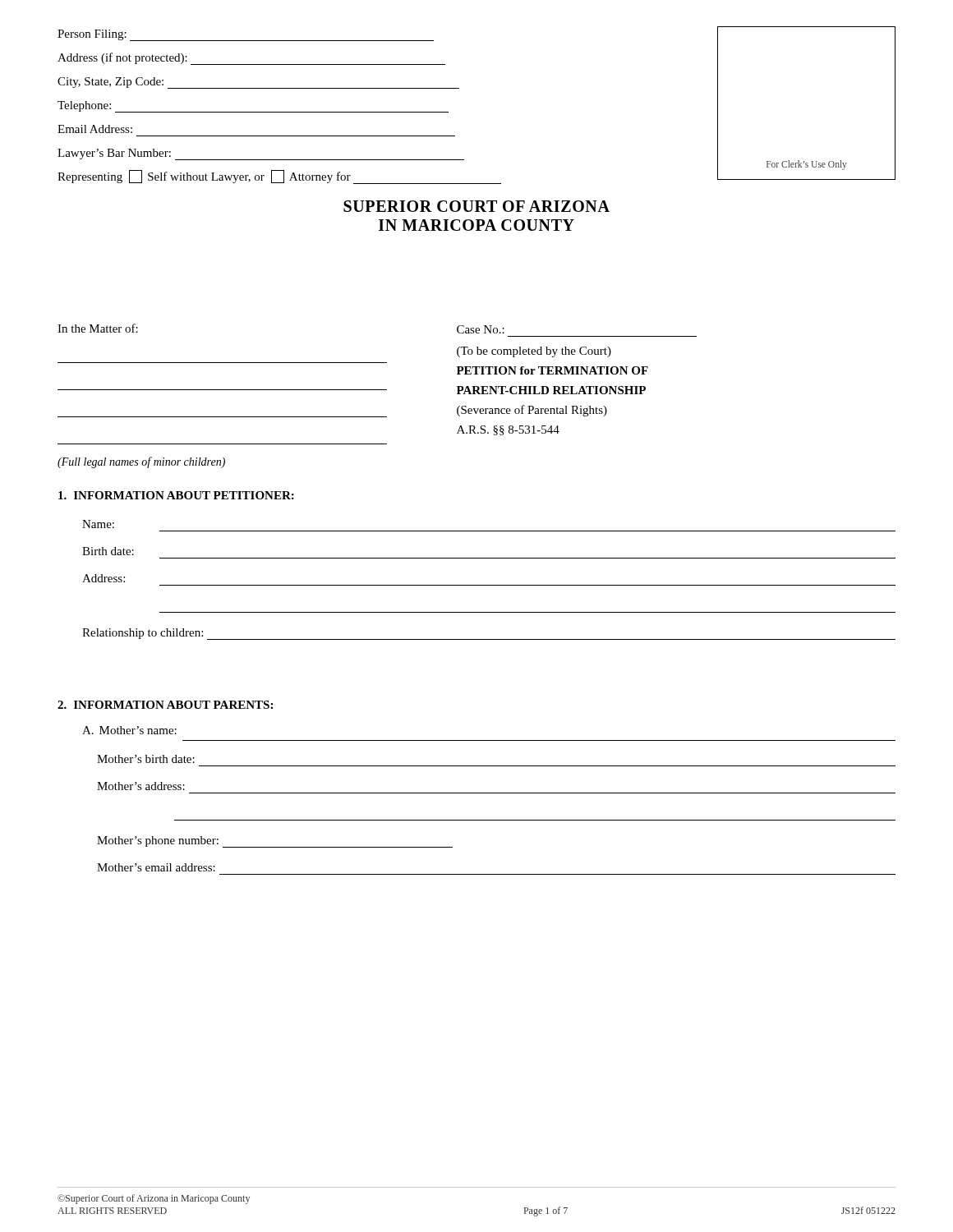
Task: Click on the block starting "Mother’s phone number:"
Action: (275, 839)
